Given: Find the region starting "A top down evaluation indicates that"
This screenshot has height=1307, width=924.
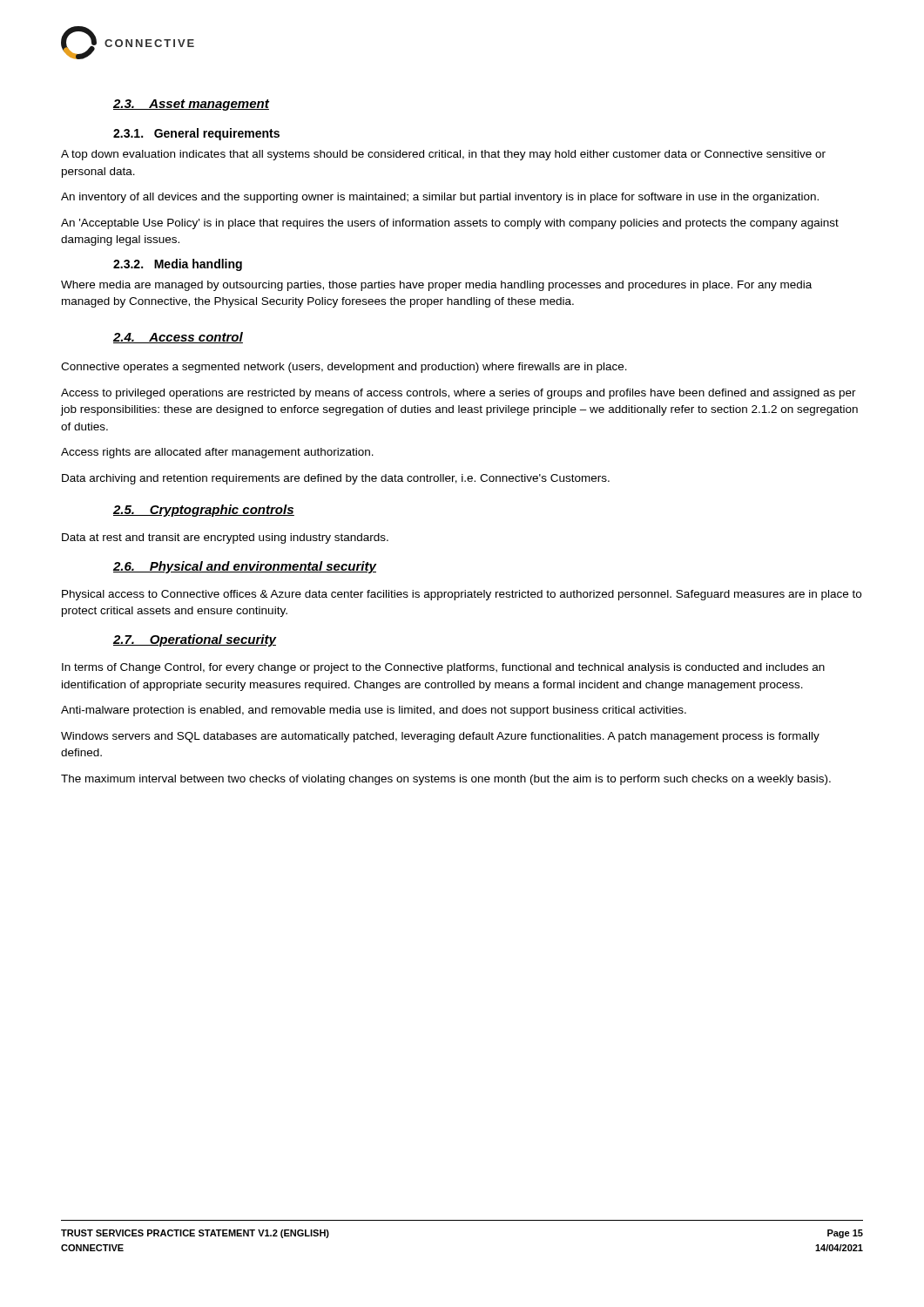Looking at the screenshot, I should pos(462,163).
